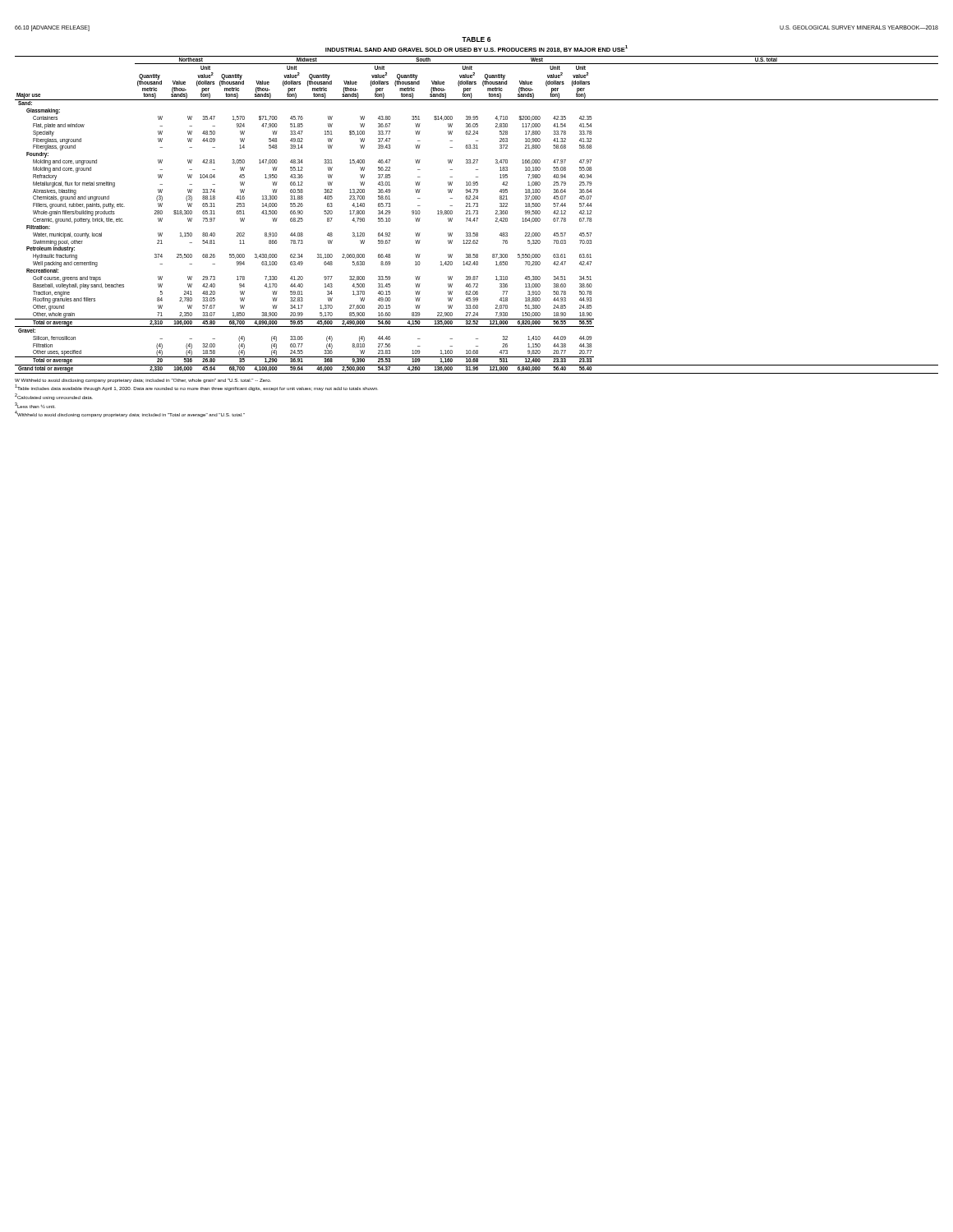Select the table

click(x=476, y=214)
